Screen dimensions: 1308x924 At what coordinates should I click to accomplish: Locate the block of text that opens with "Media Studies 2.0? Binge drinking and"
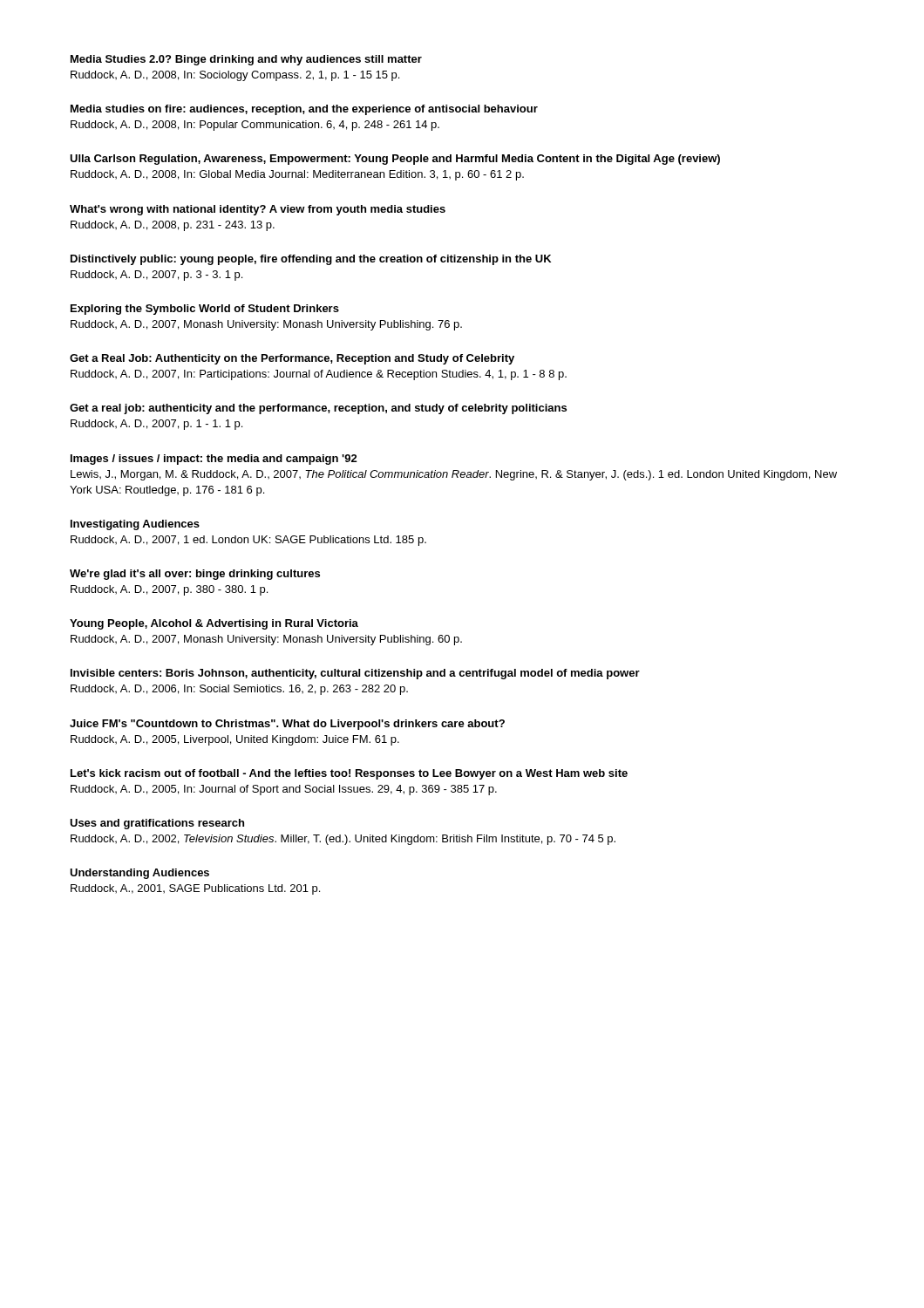click(x=246, y=60)
